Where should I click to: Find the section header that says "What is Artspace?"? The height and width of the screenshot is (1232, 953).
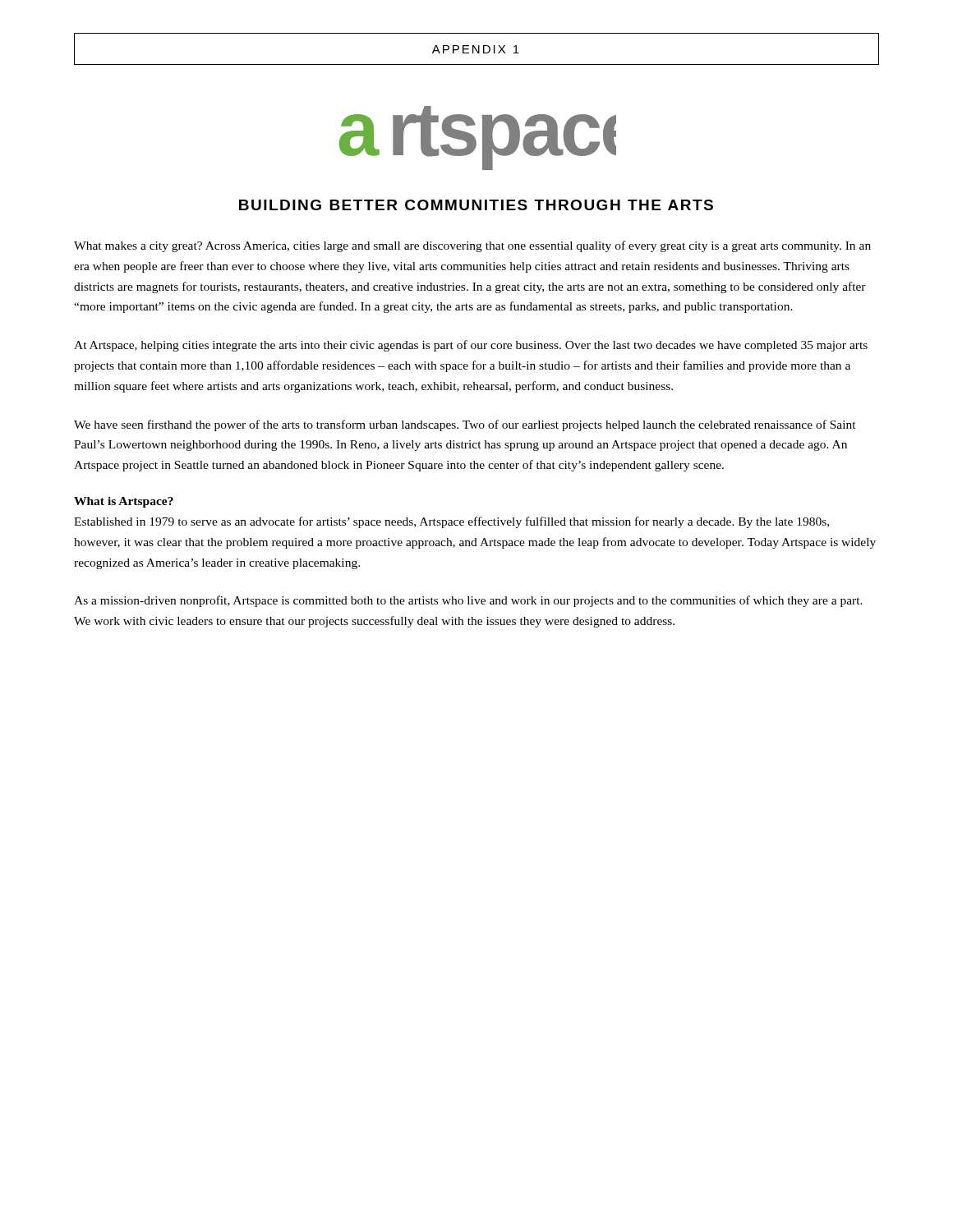pos(124,501)
